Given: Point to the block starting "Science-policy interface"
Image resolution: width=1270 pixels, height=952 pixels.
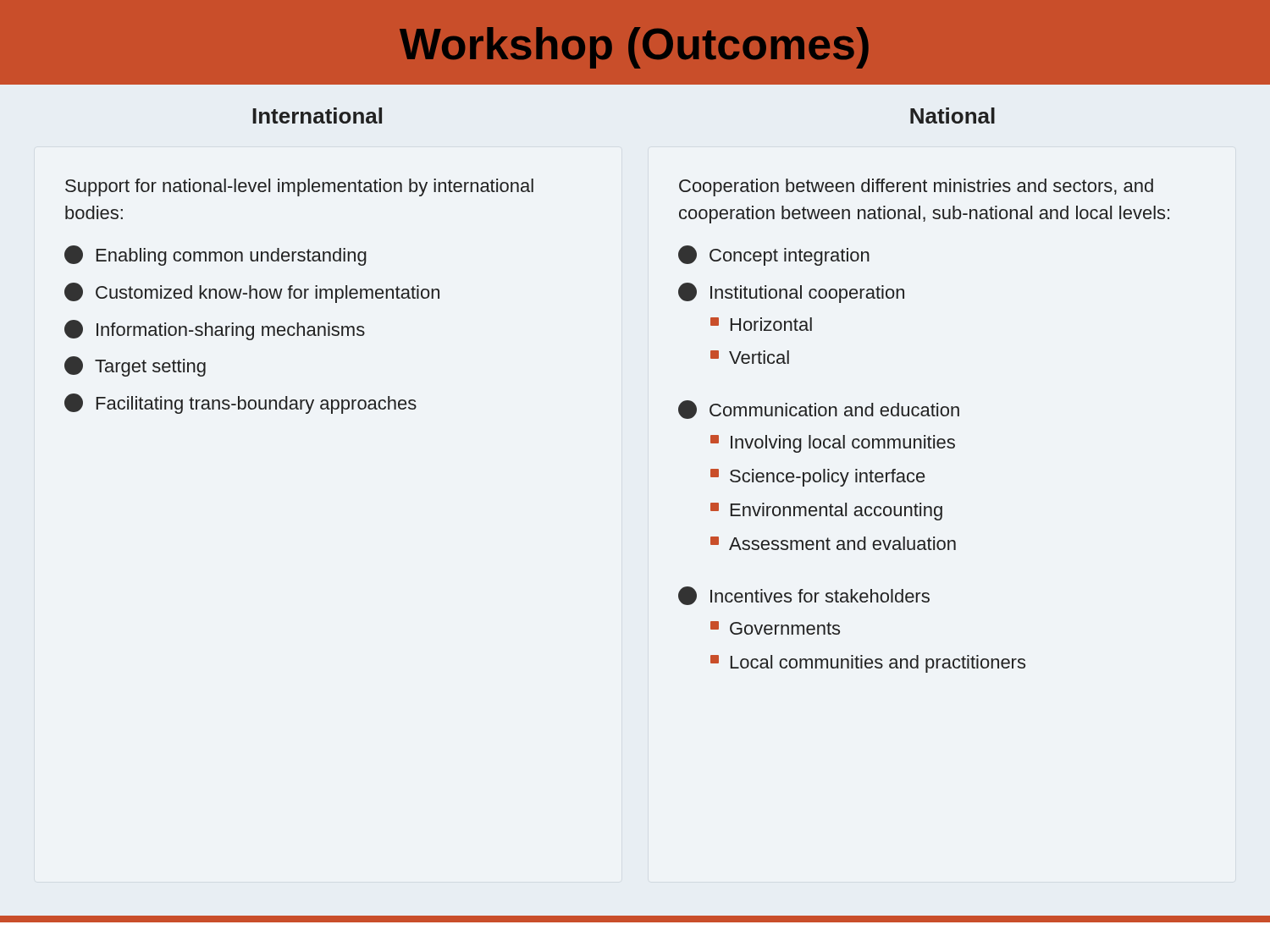Looking at the screenshot, I should click(818, 476).
